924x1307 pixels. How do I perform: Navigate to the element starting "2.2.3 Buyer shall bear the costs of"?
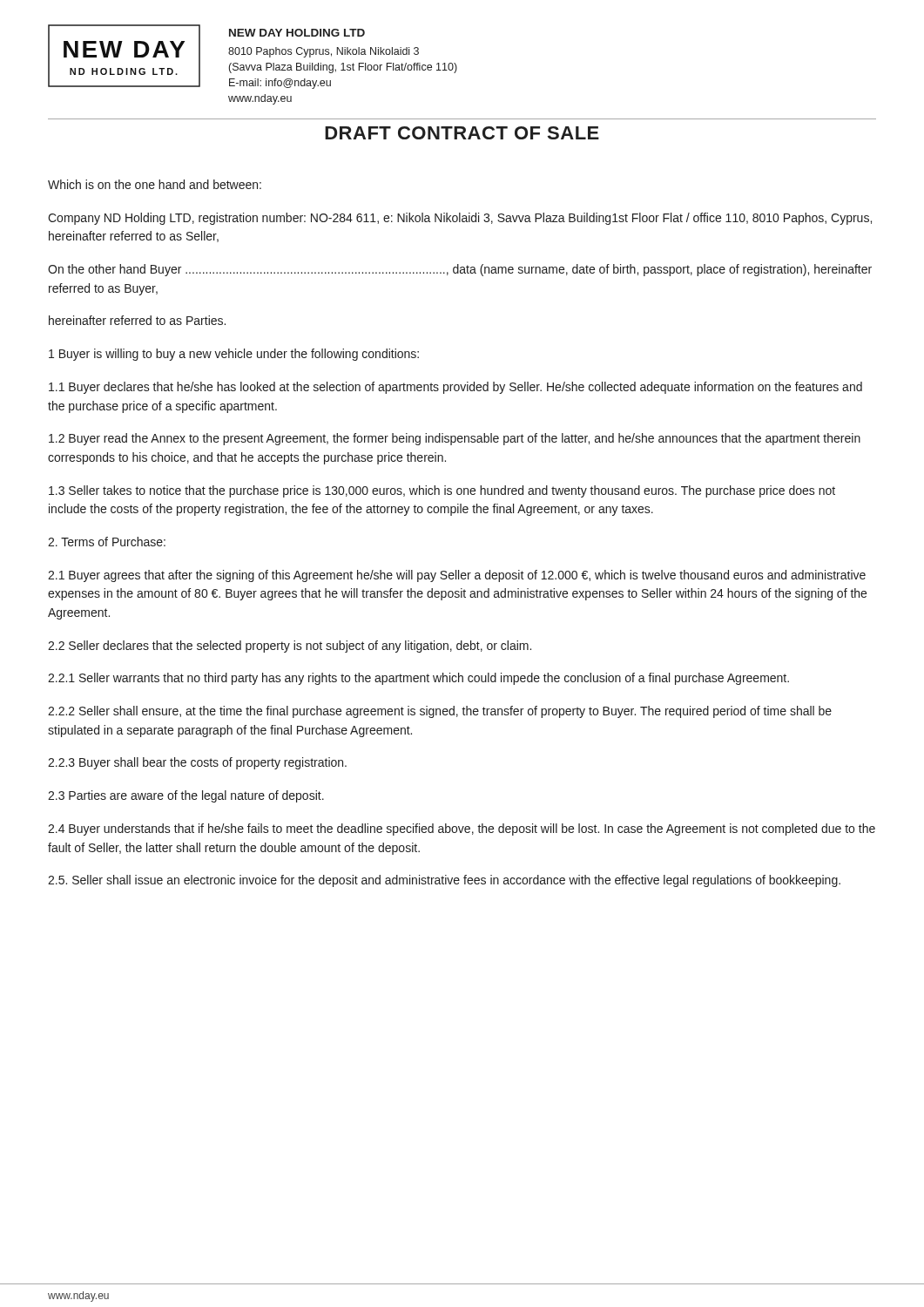(198, 763)
